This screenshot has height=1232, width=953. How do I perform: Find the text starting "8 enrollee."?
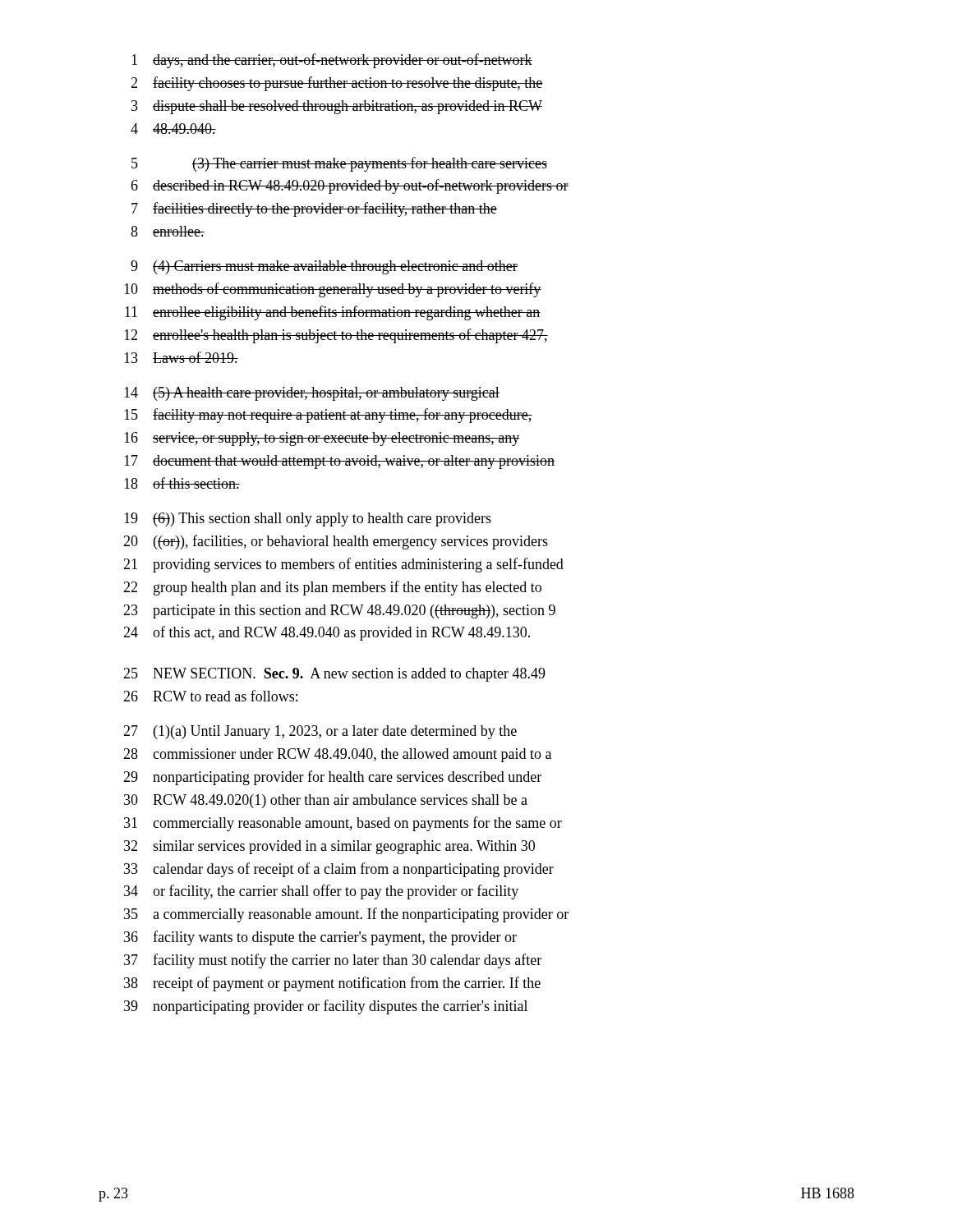click(x=168, y=231)
